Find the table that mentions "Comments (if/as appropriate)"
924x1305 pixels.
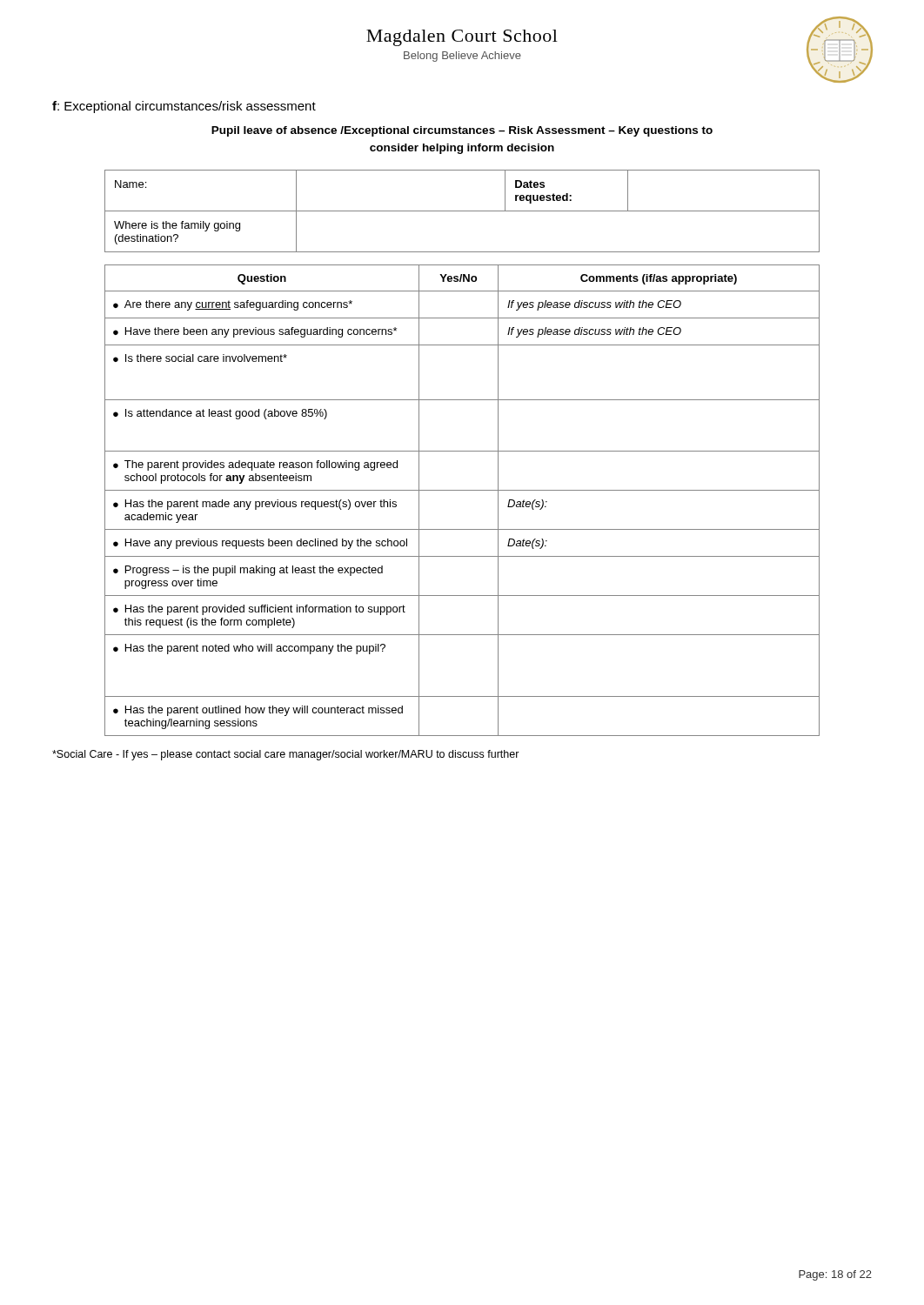pos(462,500)
